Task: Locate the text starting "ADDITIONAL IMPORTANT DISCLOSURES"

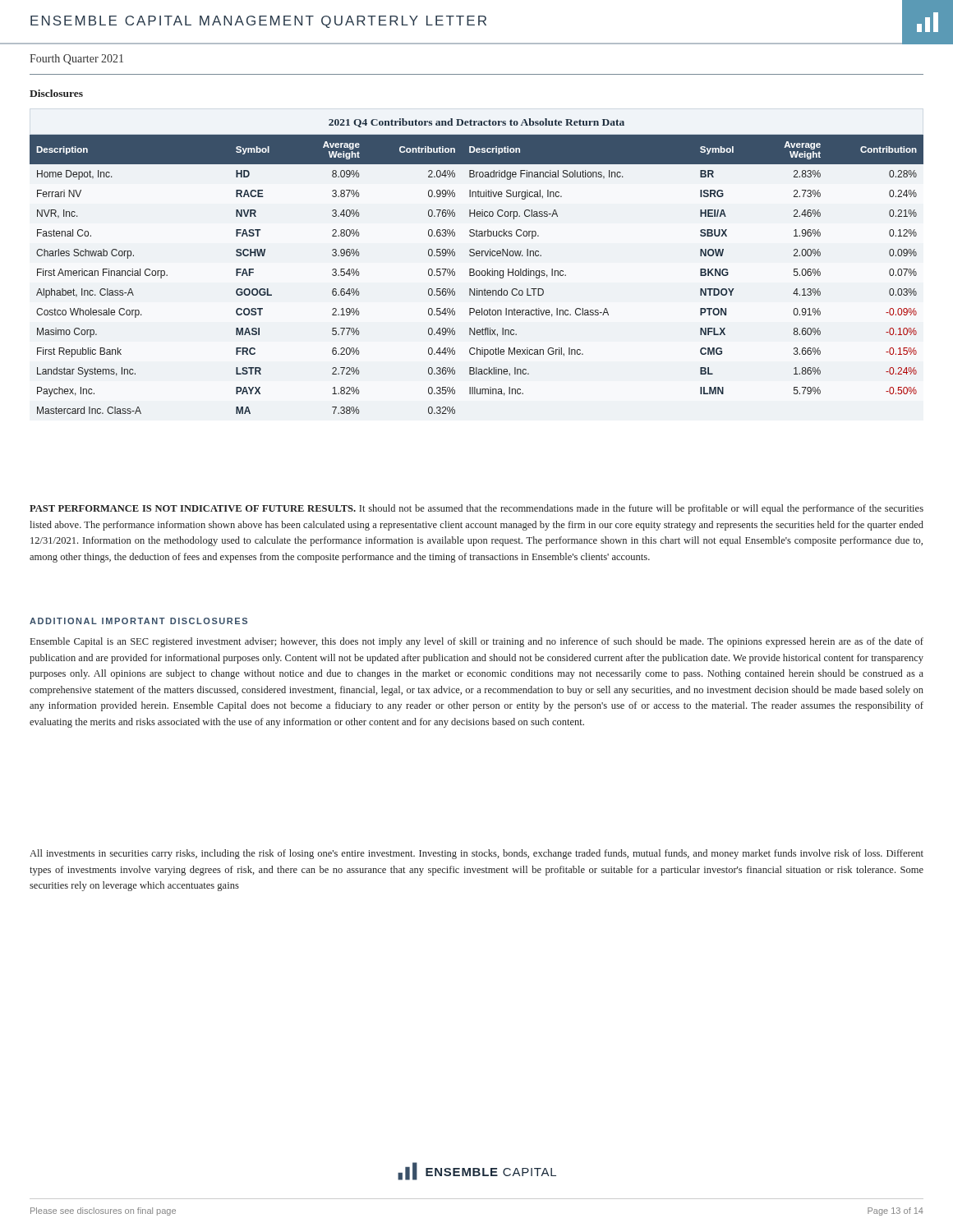Action: click(x=139, y=621)
